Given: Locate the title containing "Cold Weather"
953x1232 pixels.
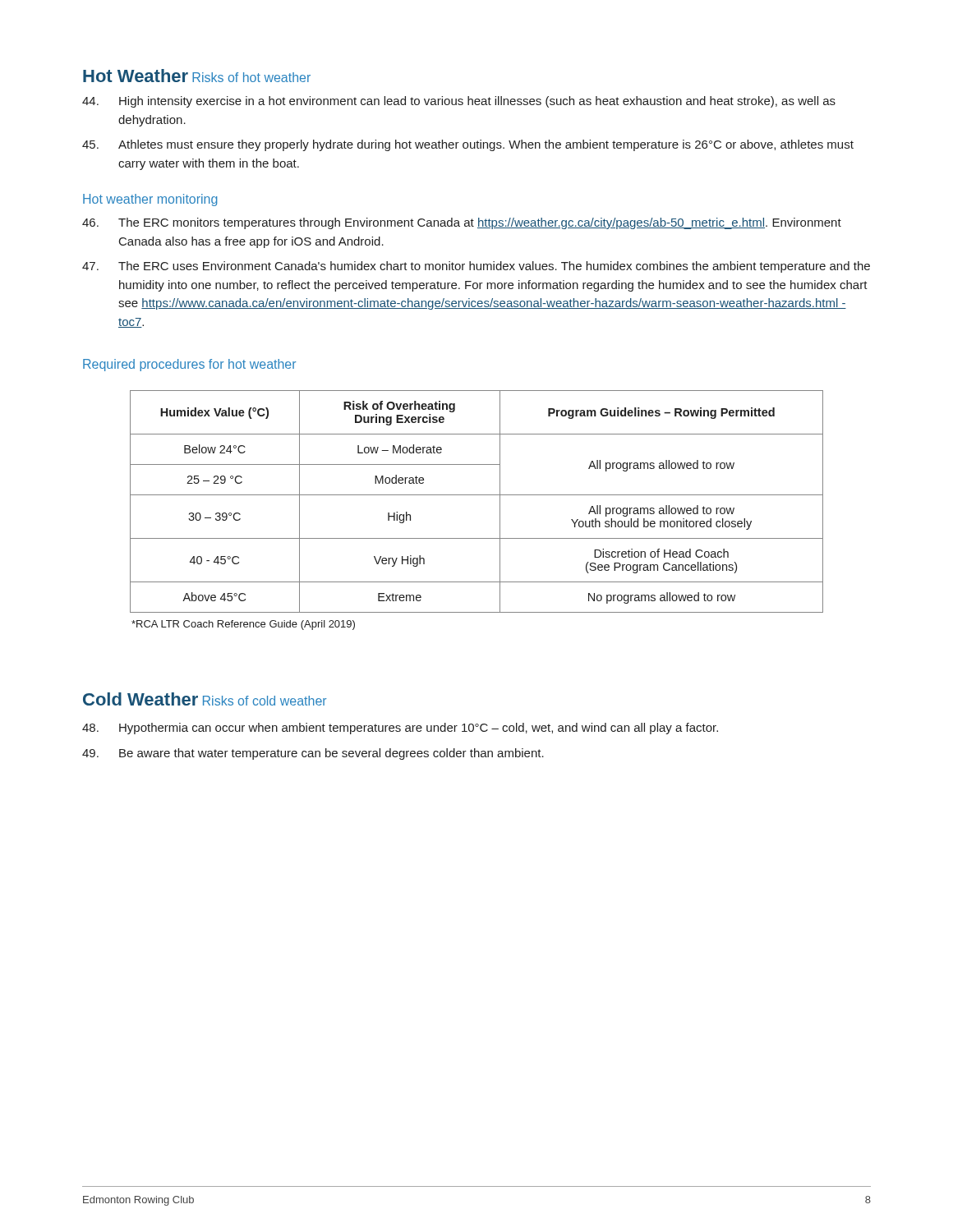Looking at the screenshot, I should click(140, 700).
